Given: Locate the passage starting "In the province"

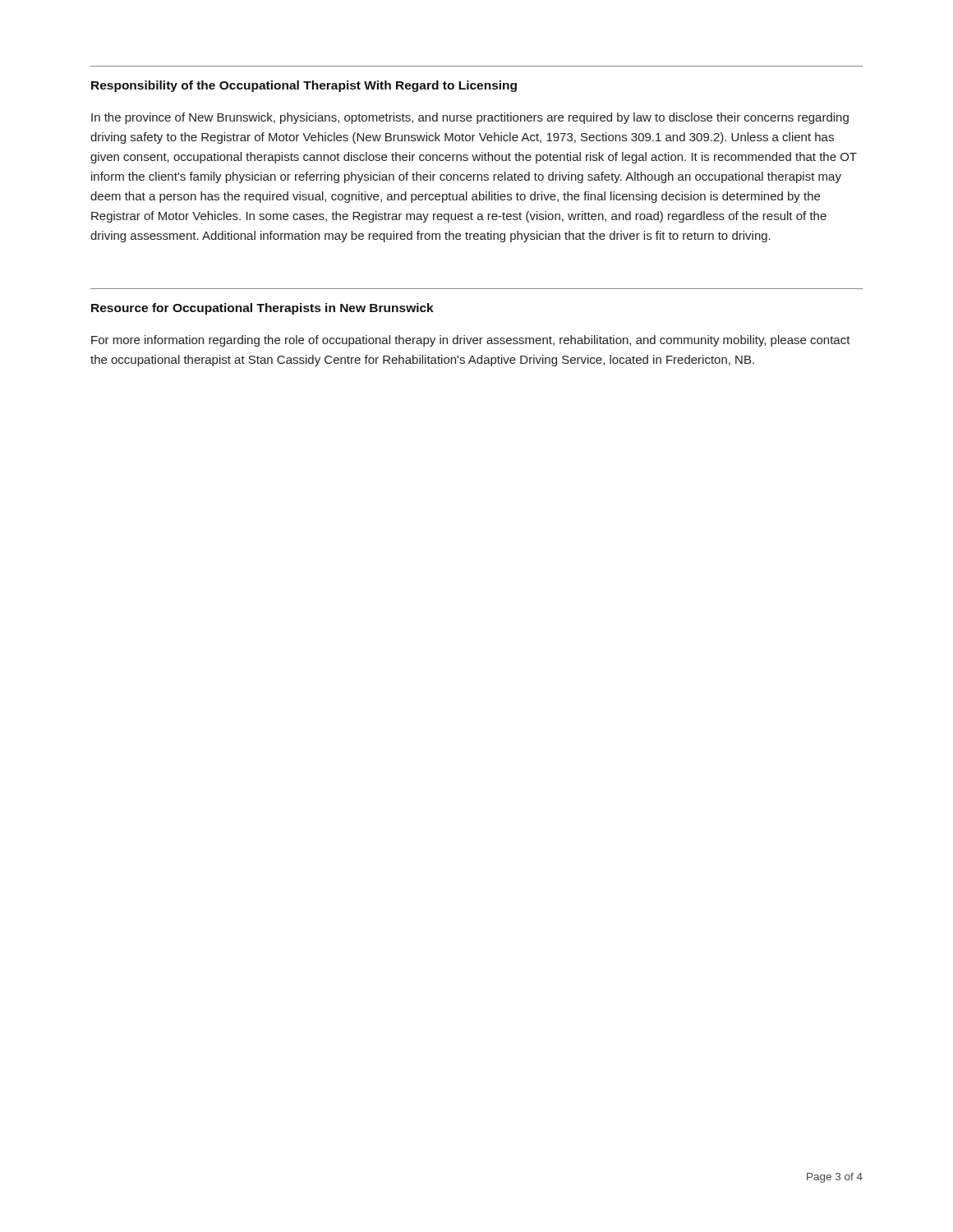Looking at the screenshot, I should (x=473, y=176).
